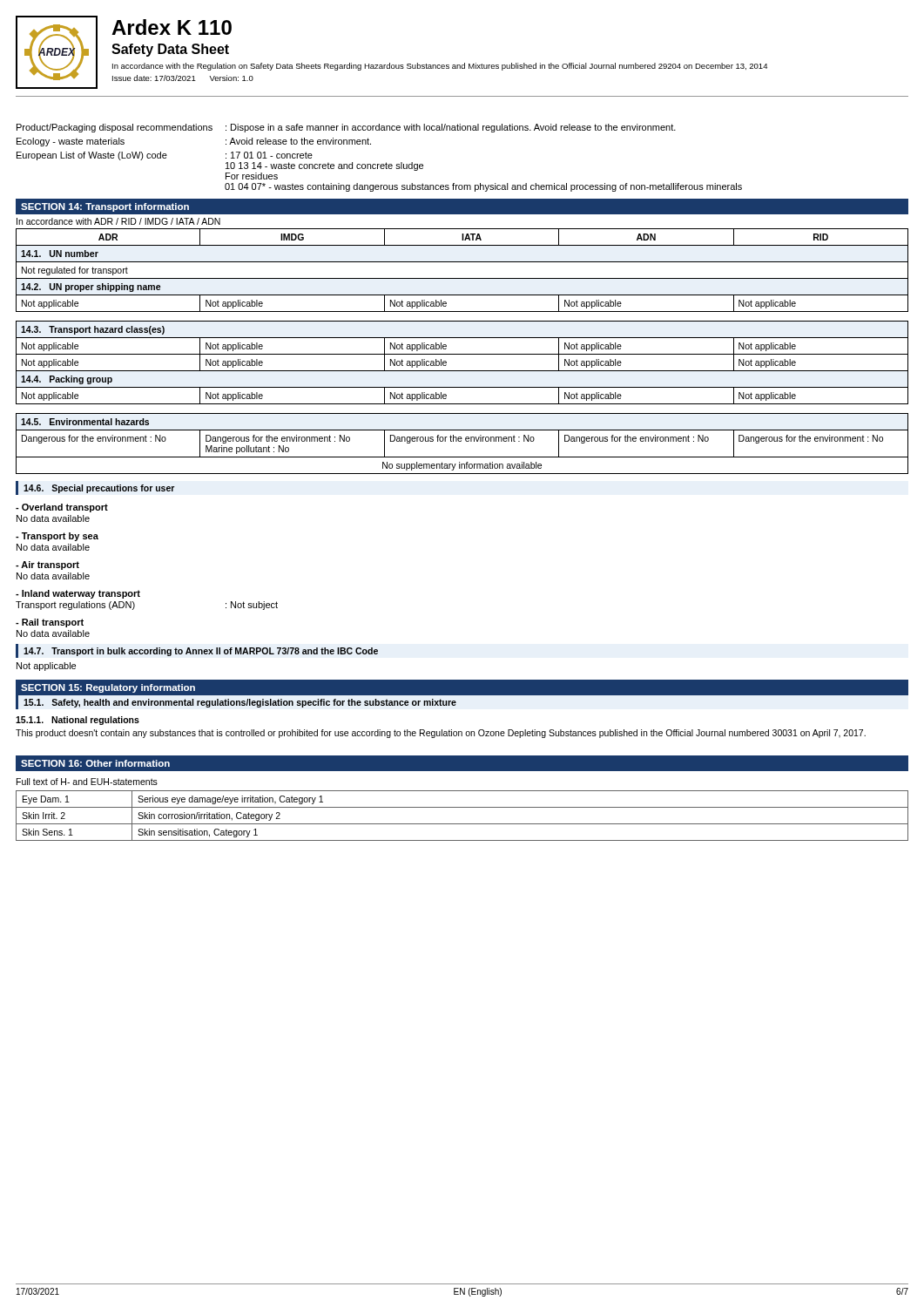Screen dimensions: 1307x924
Task: Find the text starting "Not applicable"
Action: pos(46,666)
